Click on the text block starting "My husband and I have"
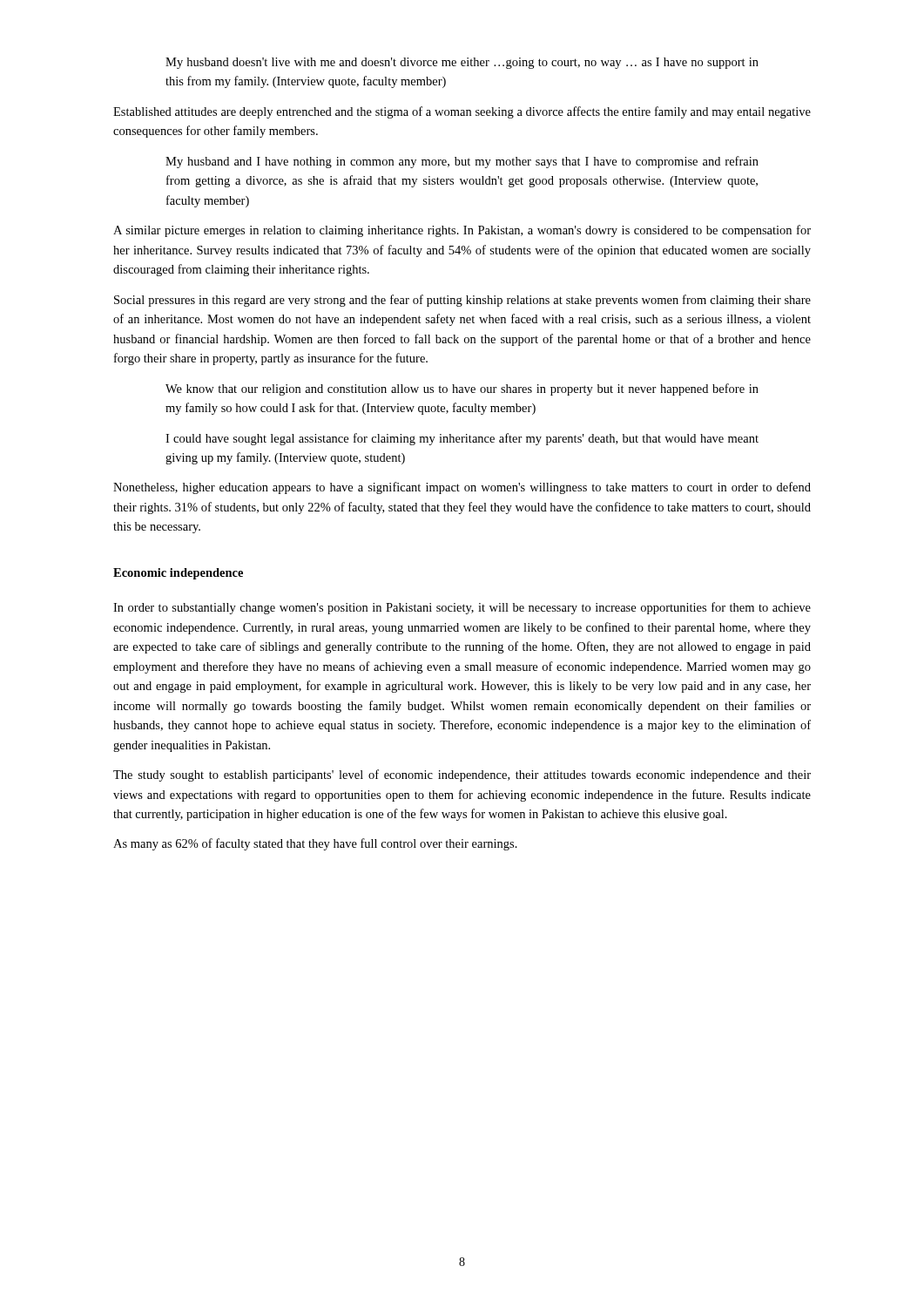The width and height of the screenshot is (924, 1307). (462, 181)
